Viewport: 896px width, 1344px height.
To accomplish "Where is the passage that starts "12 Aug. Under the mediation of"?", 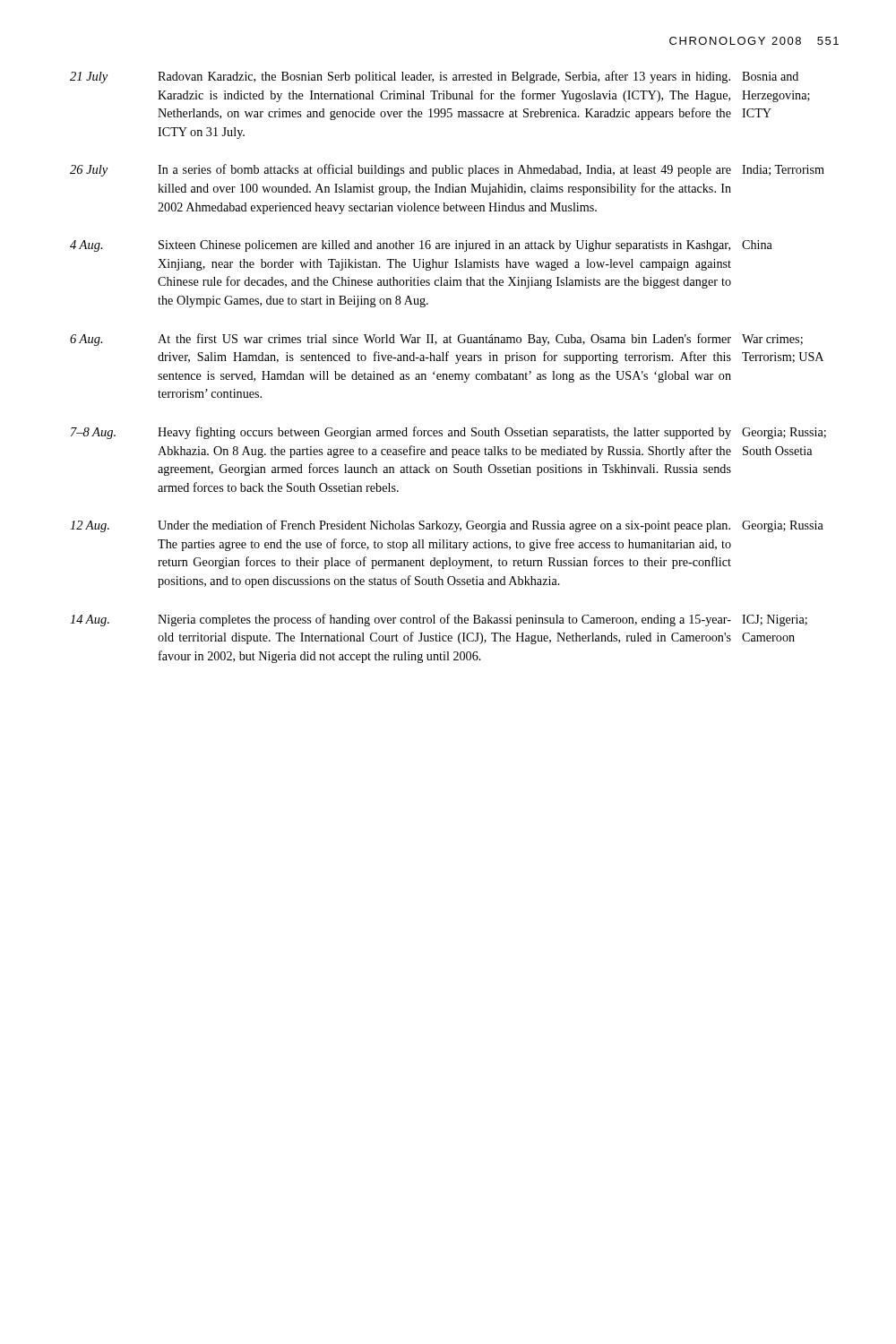I will (x=455, y=553).
